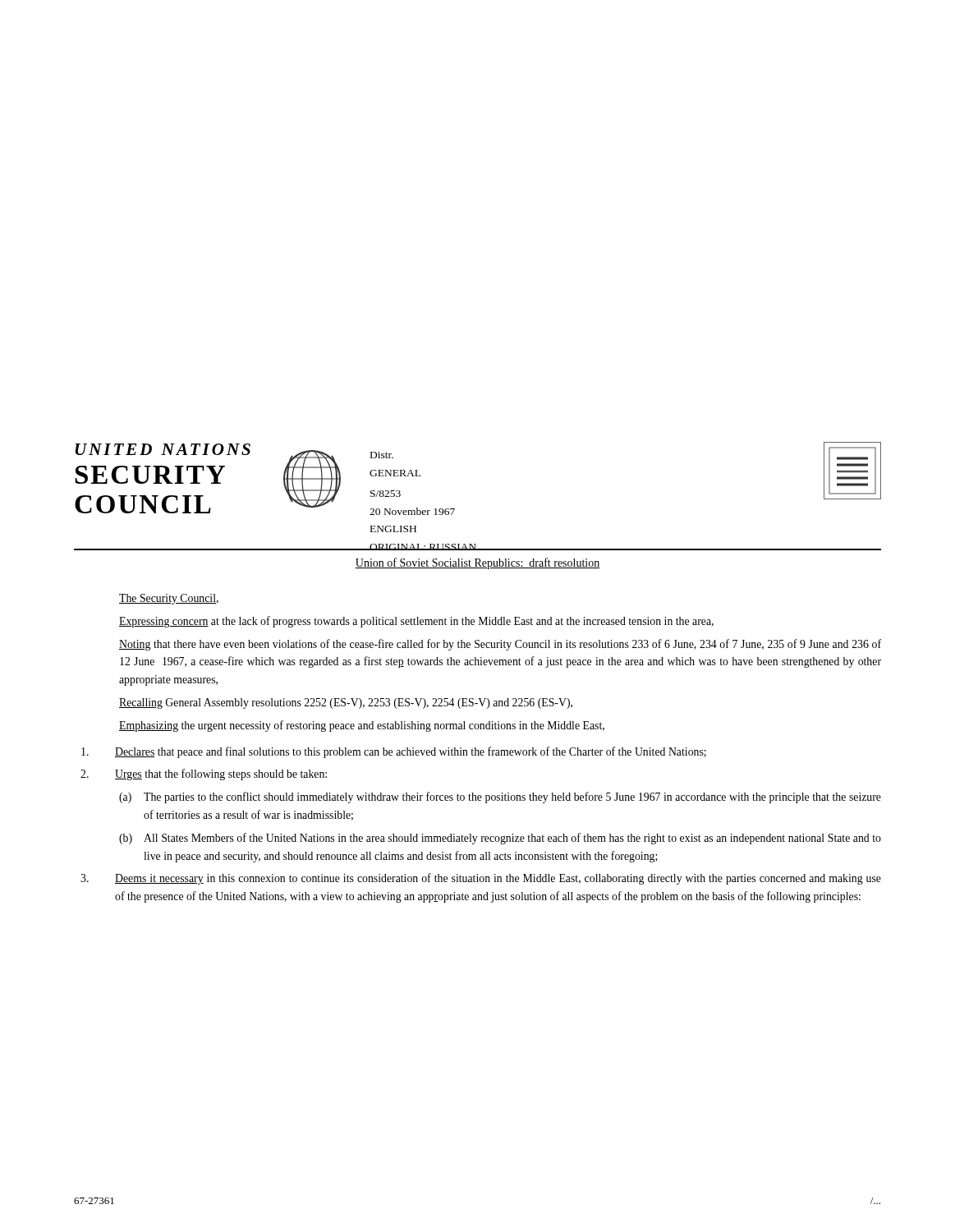
Task: Click on the list item that says "(b) All States Members of the United Nations"
Action: pyautogui.click(x=500, y=847)
